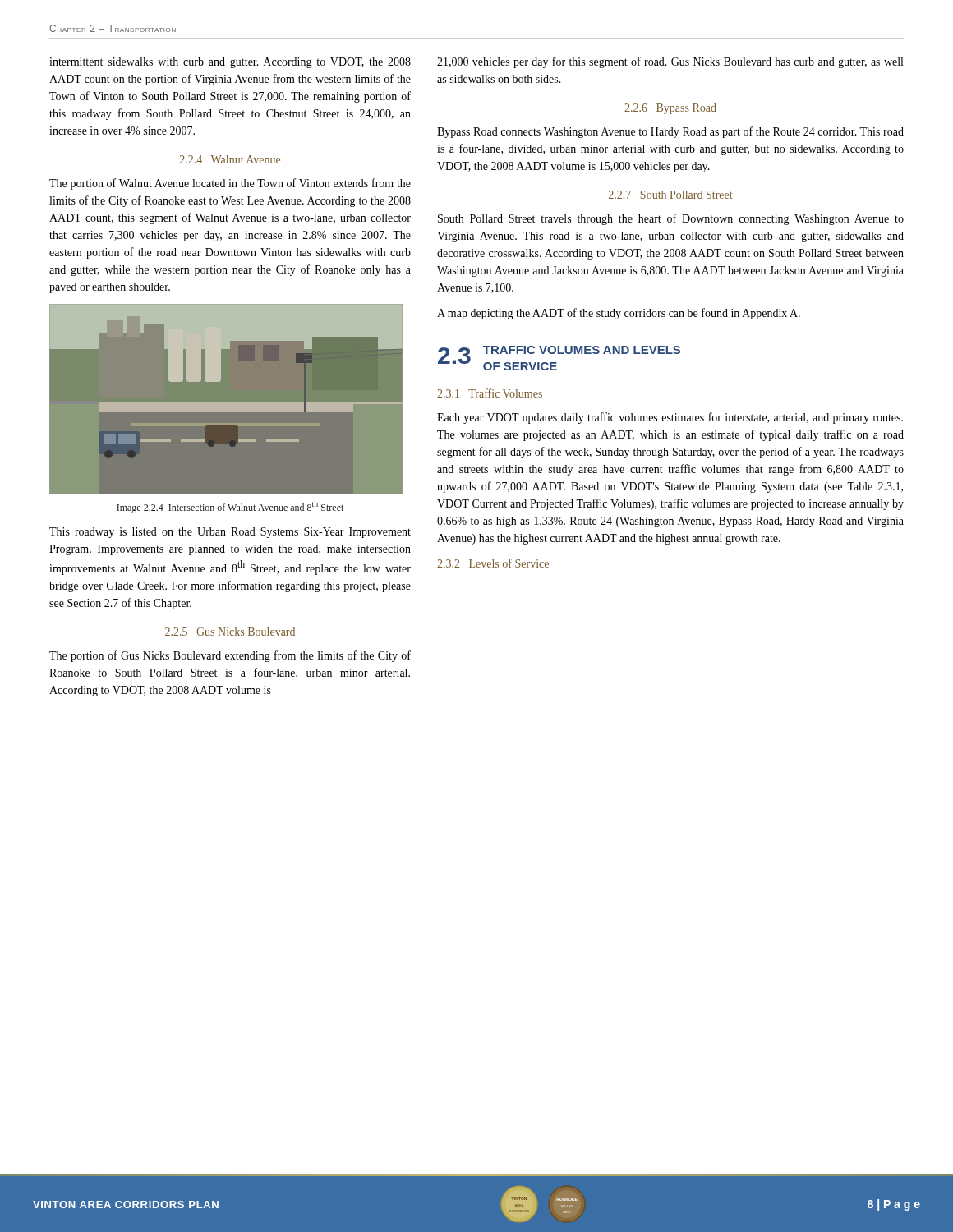The width and height of the screenshot is (953, 1232).
Task: Find the photo
Action: (x=230, y=399)
